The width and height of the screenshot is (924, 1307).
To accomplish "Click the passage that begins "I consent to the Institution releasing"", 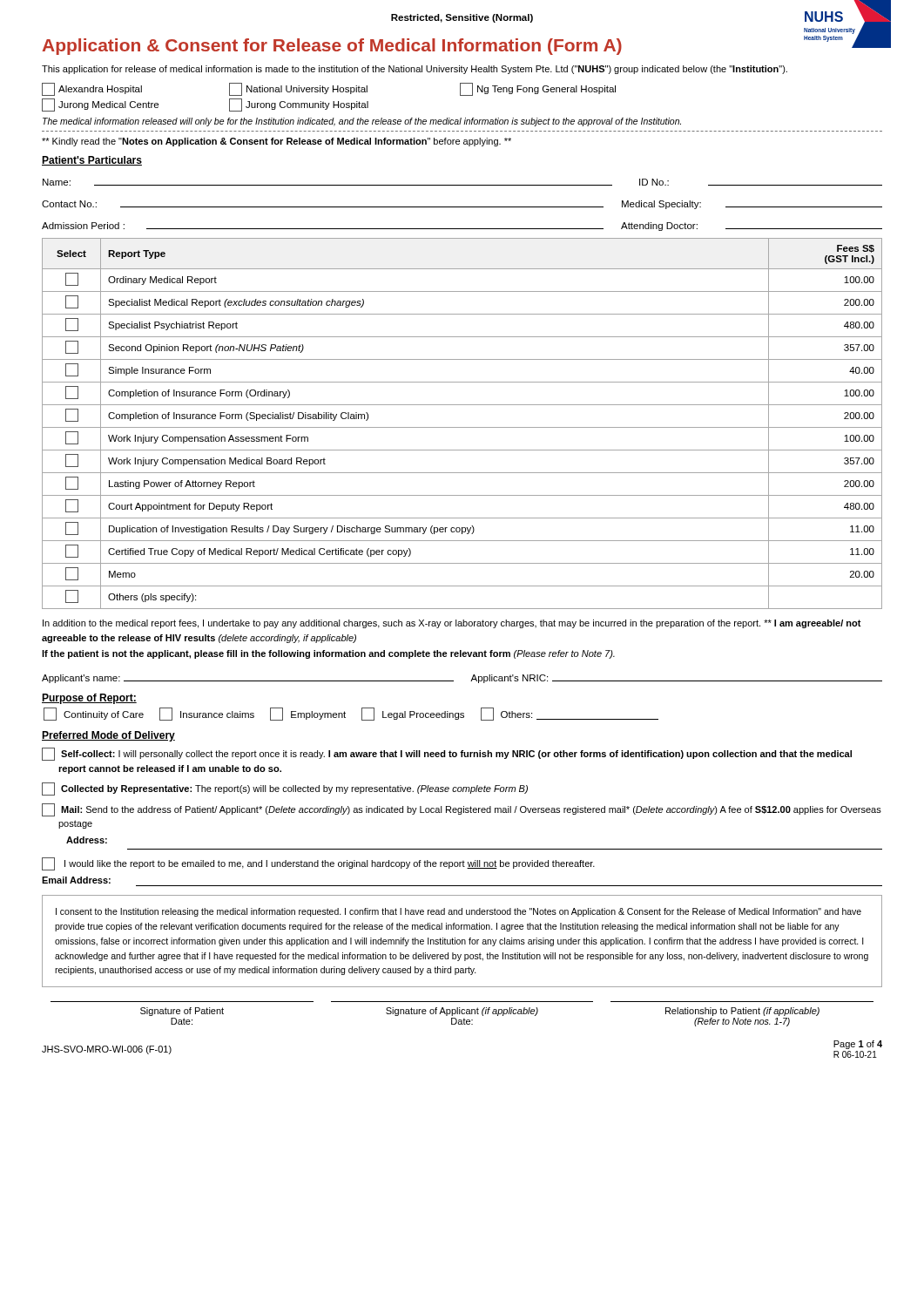I will click(x=462, y=941).
